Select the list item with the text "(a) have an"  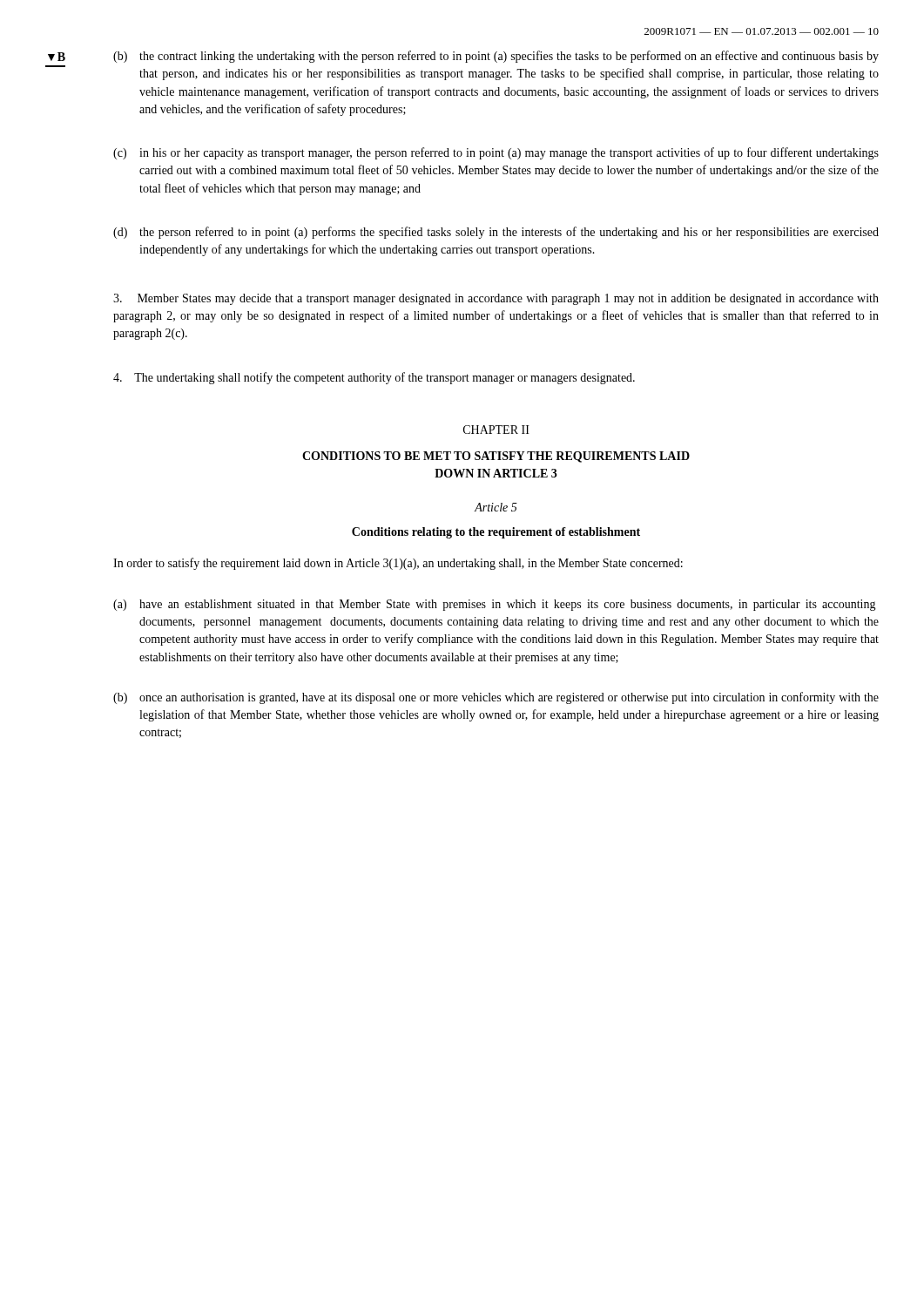coord(496,631)
